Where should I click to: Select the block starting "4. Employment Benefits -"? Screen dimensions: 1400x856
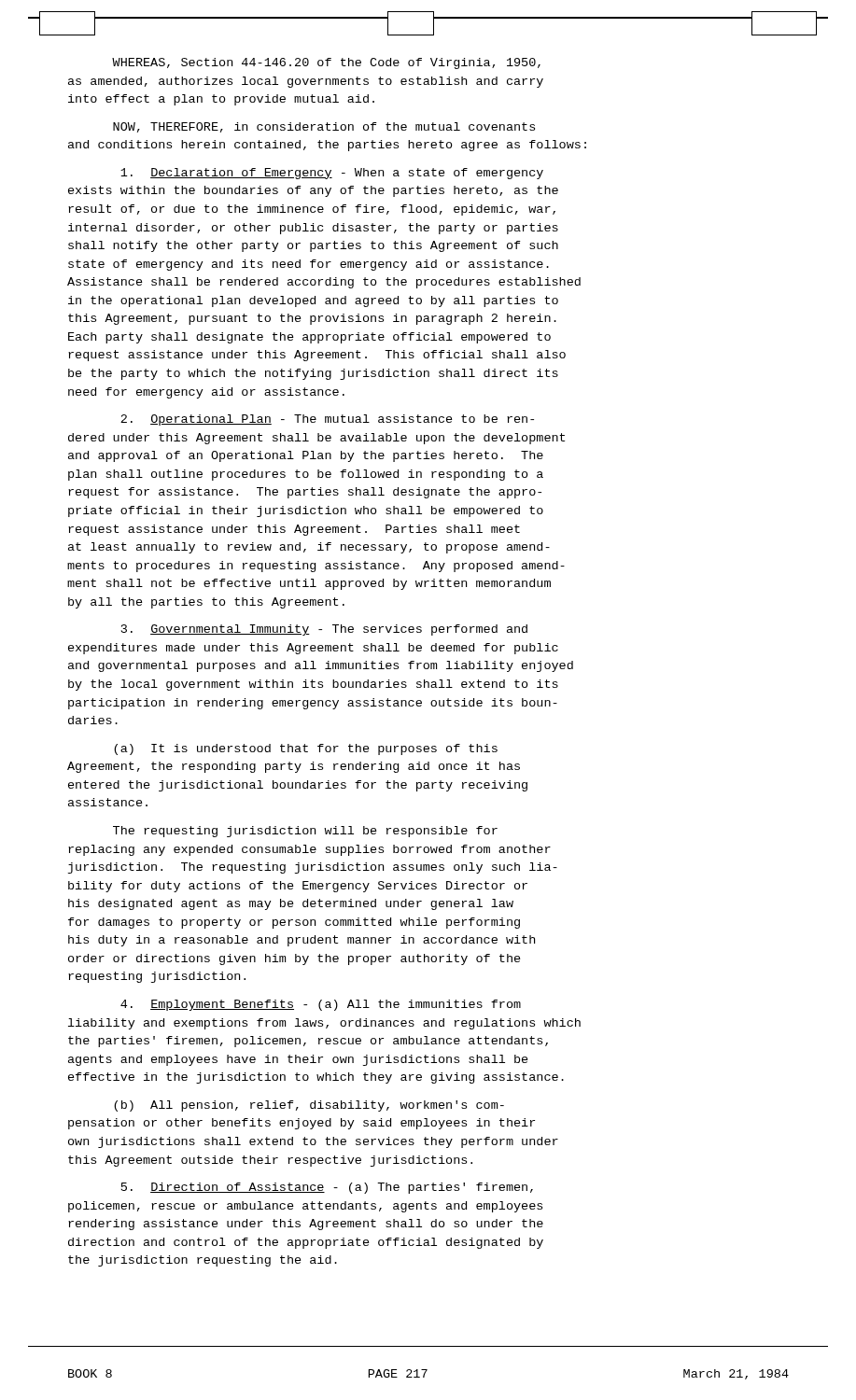(324, 1041)
